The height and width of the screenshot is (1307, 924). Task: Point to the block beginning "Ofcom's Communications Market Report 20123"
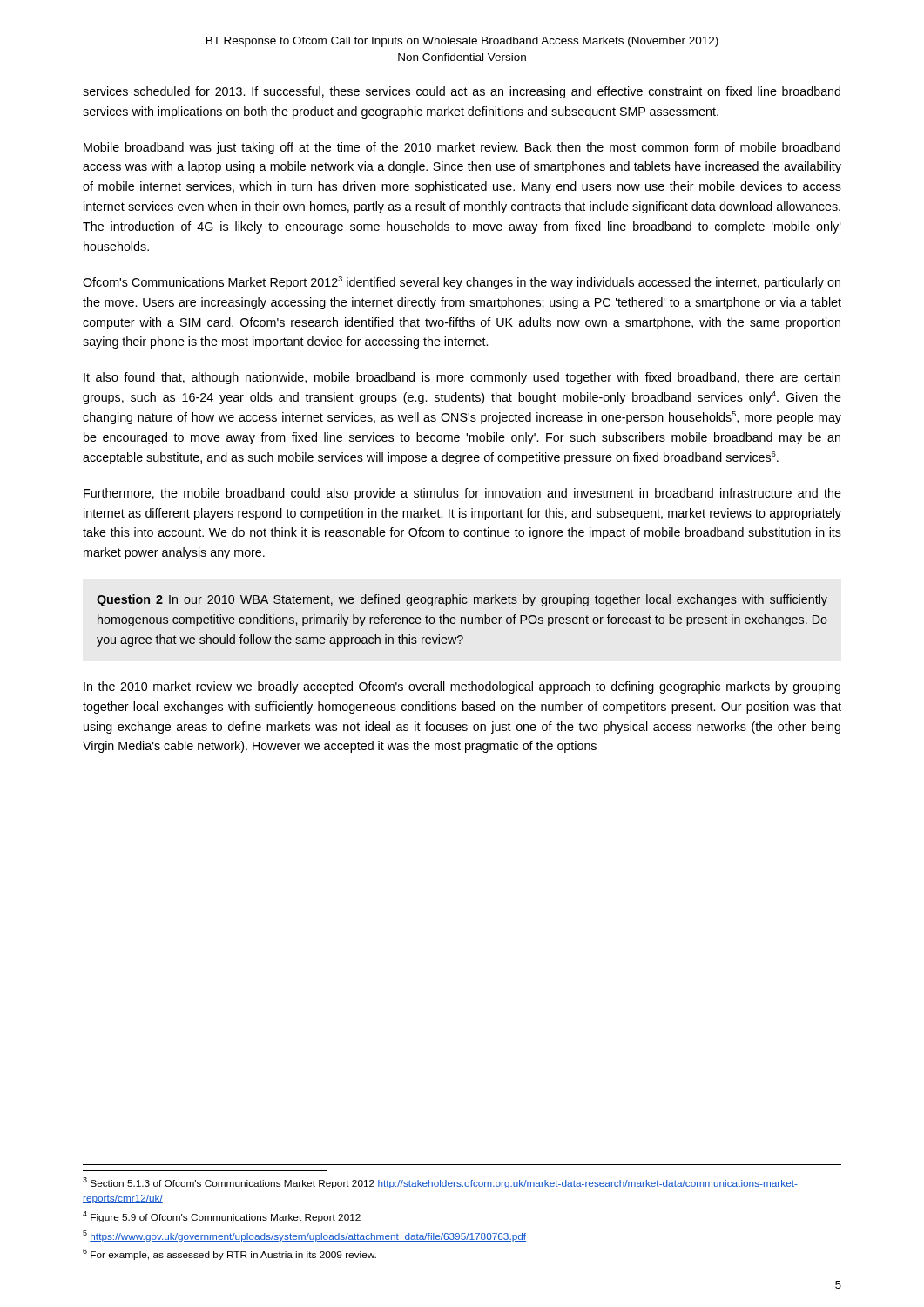(462, 312)
